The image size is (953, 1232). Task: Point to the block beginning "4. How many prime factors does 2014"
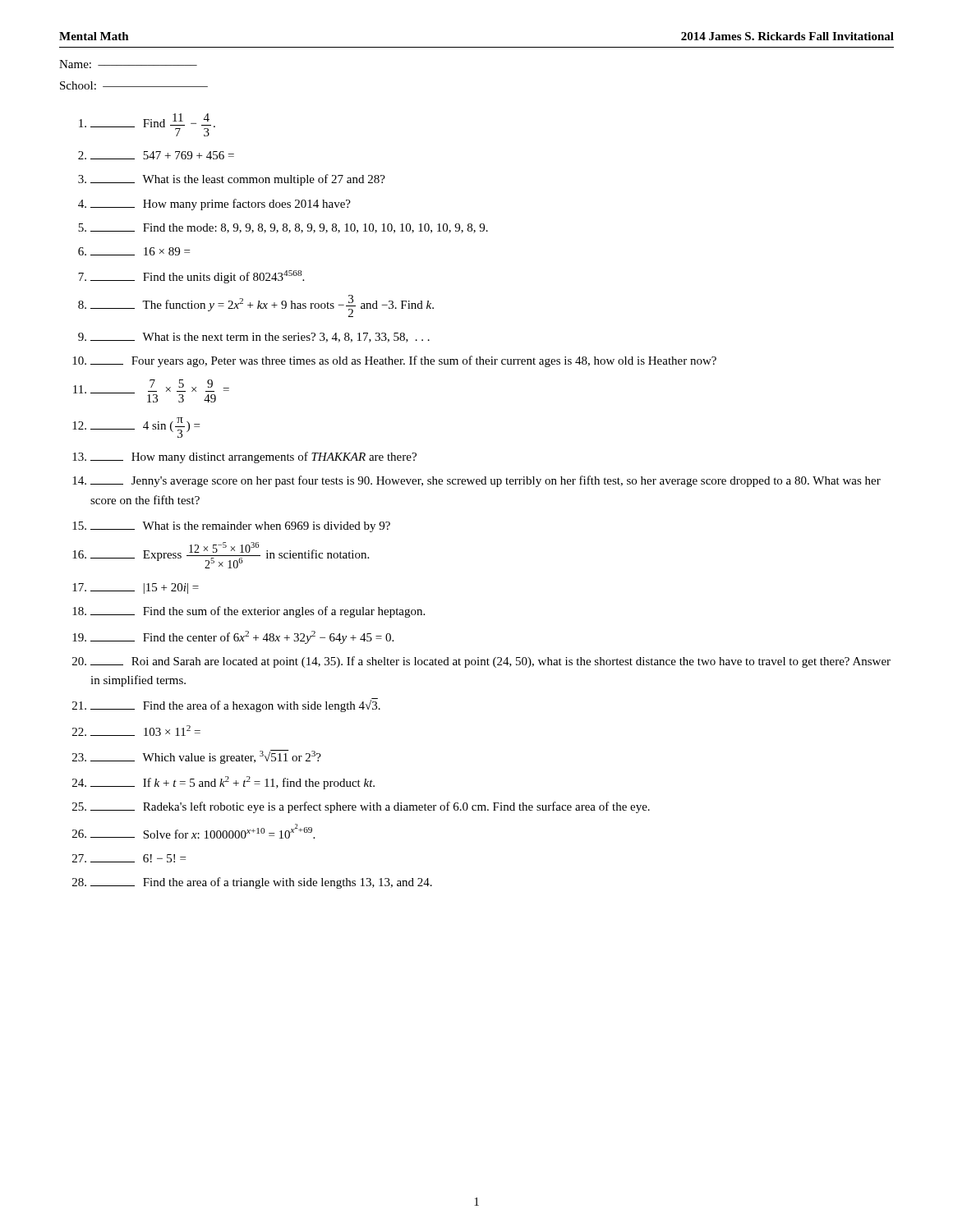pos(214,205)
